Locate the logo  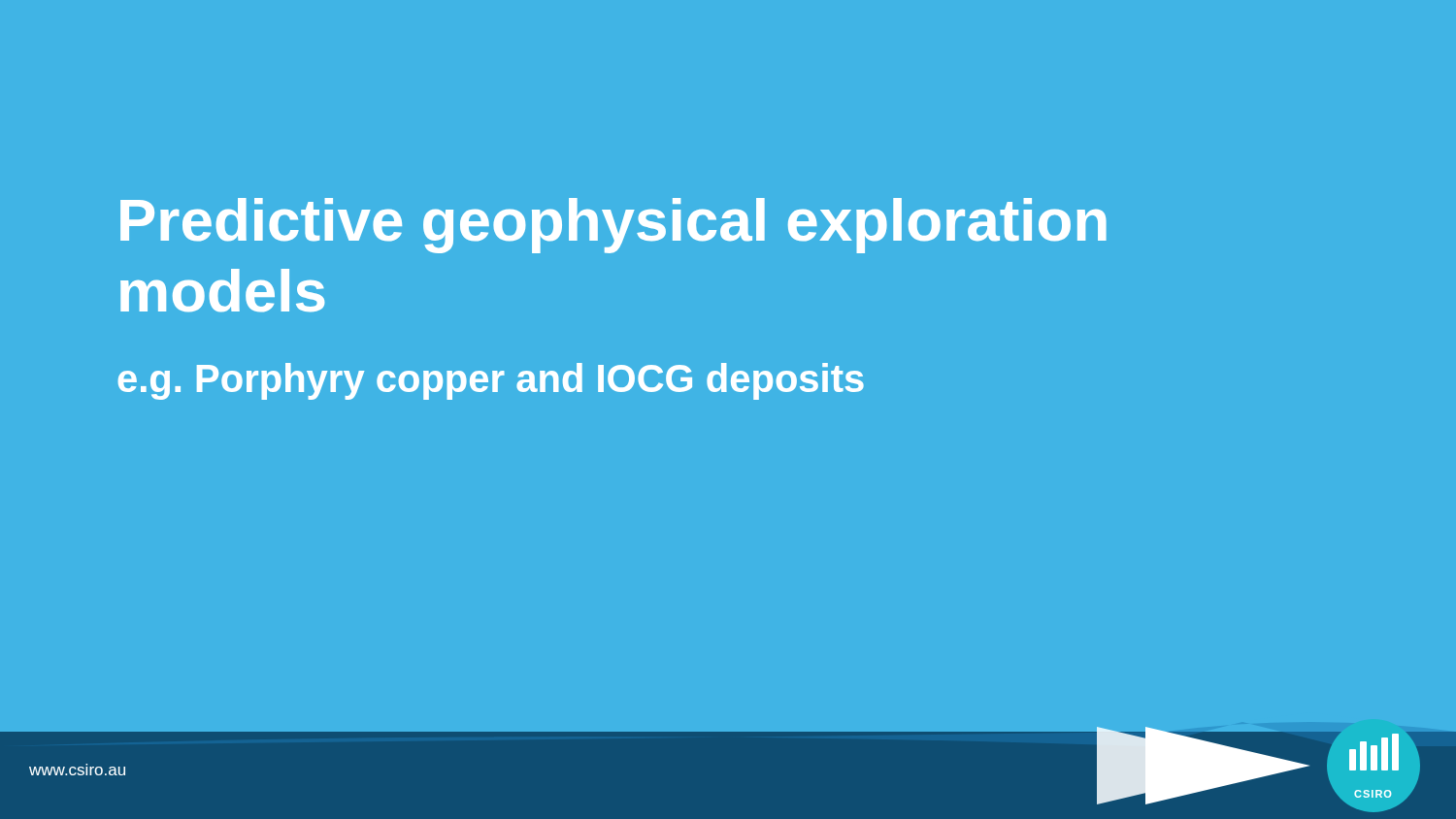(1349, 761)
